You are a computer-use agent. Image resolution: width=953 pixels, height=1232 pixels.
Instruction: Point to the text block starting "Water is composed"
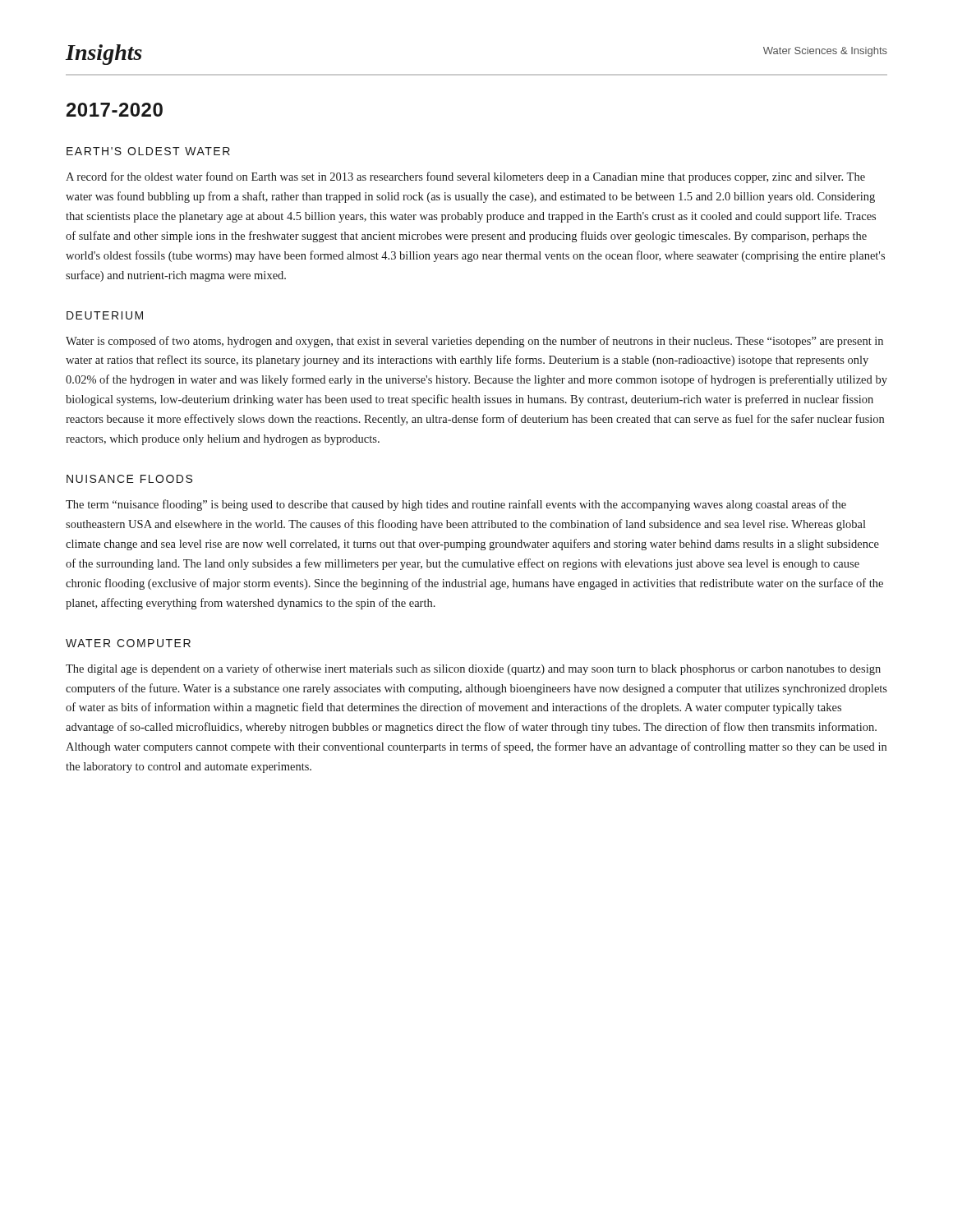476,390
